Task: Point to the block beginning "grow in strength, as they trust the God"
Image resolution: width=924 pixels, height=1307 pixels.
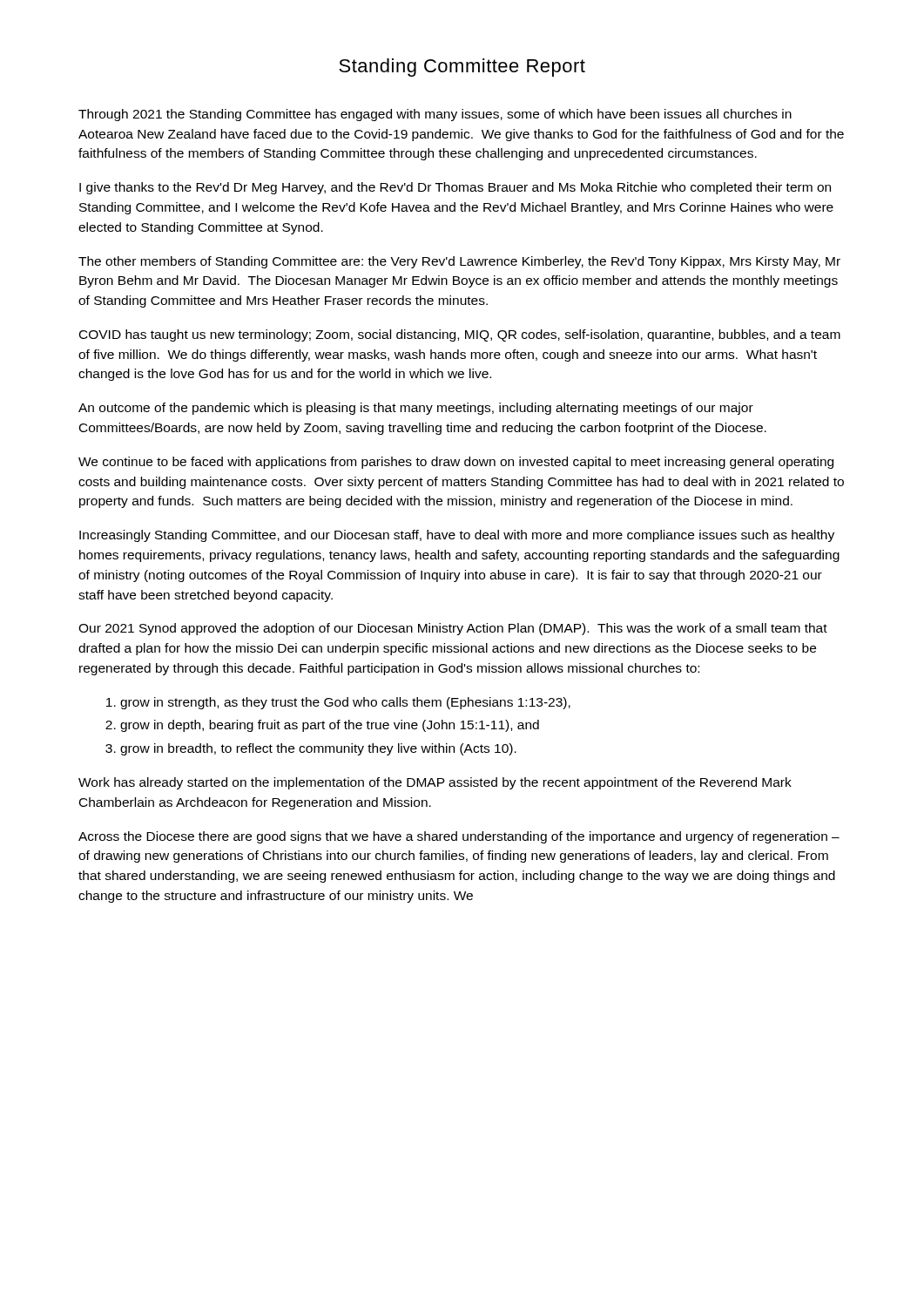Action: (346, 702)
